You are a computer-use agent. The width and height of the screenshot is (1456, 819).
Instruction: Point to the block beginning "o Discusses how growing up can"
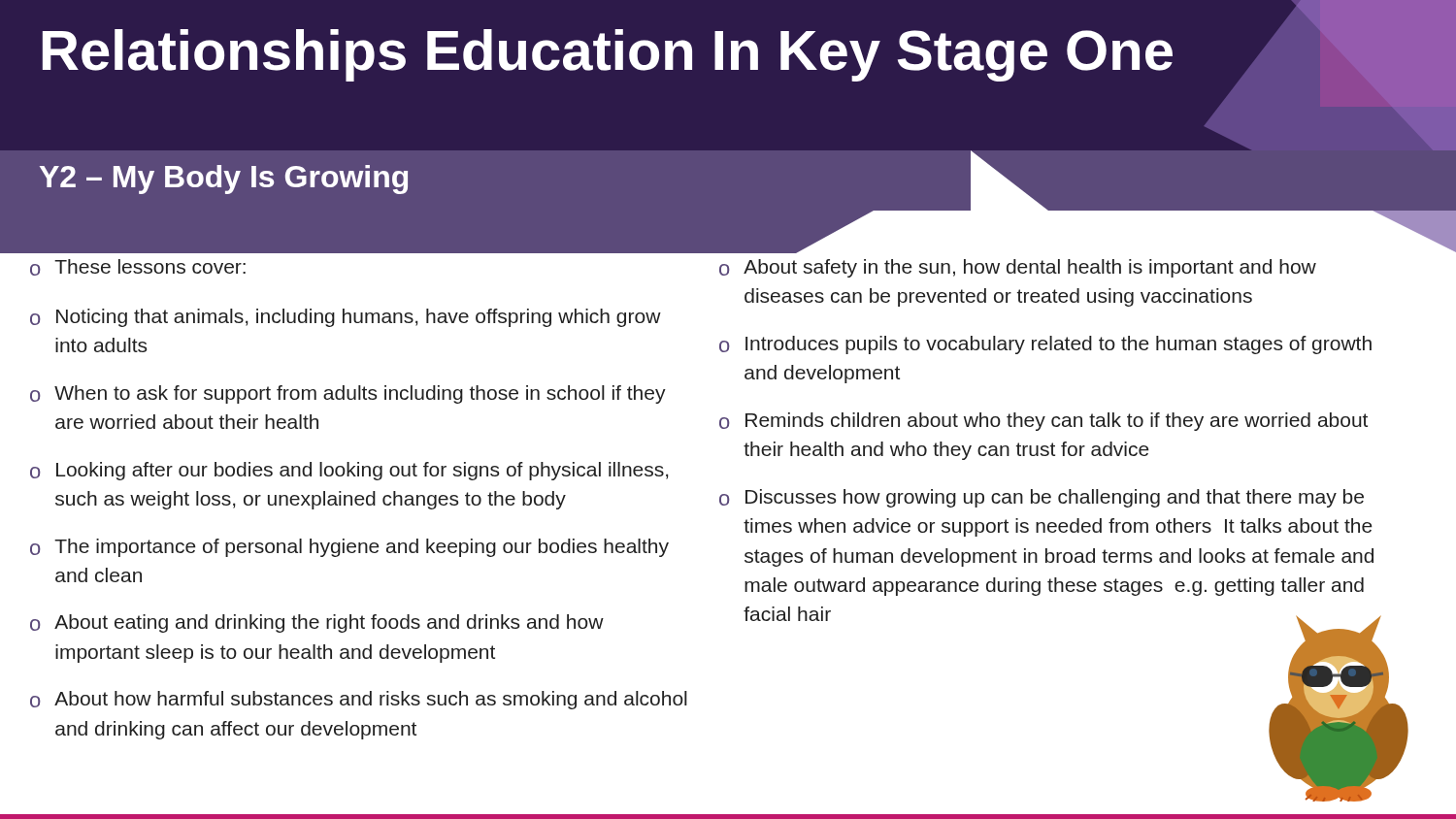[x=1048, y=556]
